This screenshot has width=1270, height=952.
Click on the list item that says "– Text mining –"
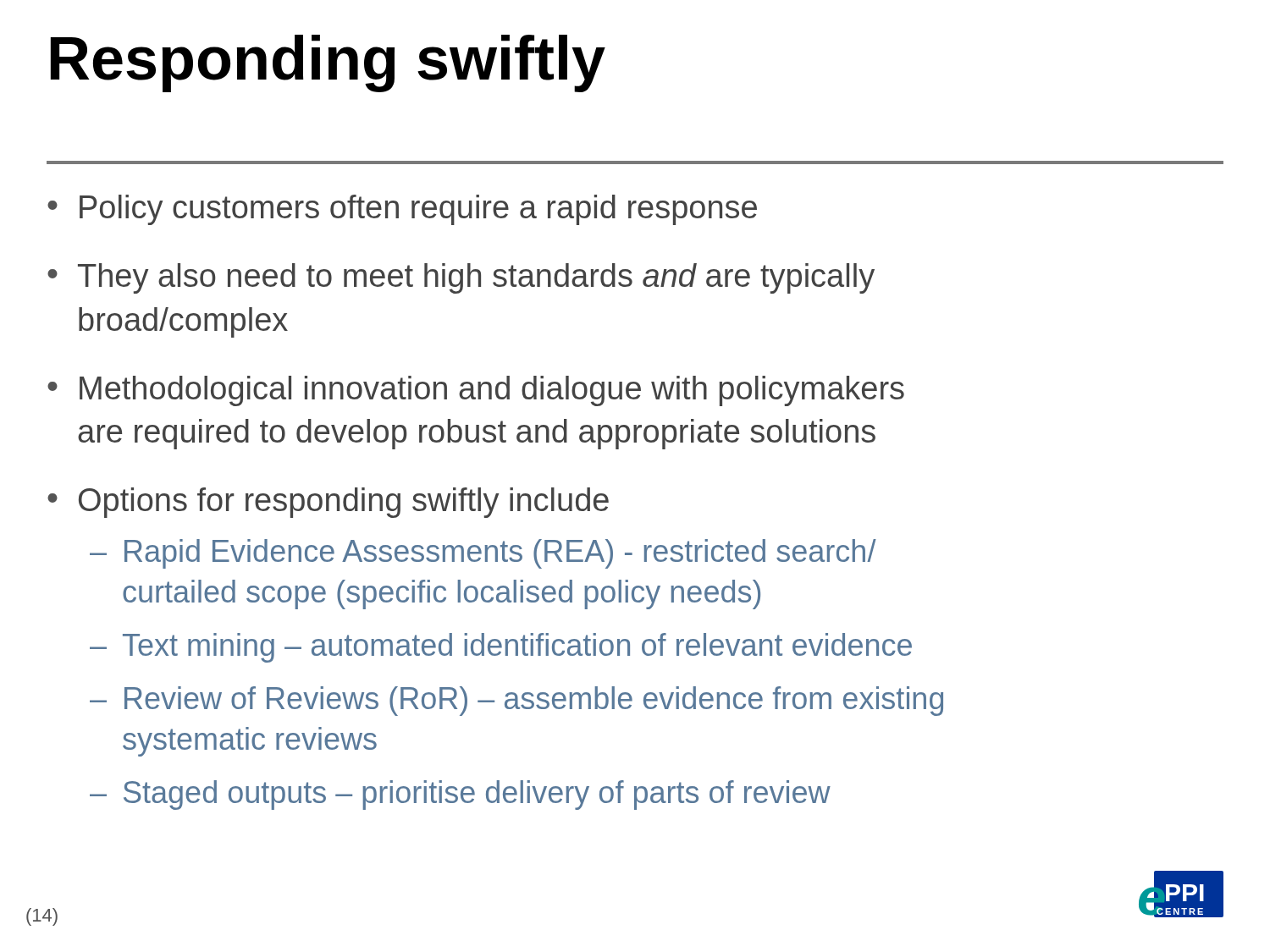(x=502, y=646)
